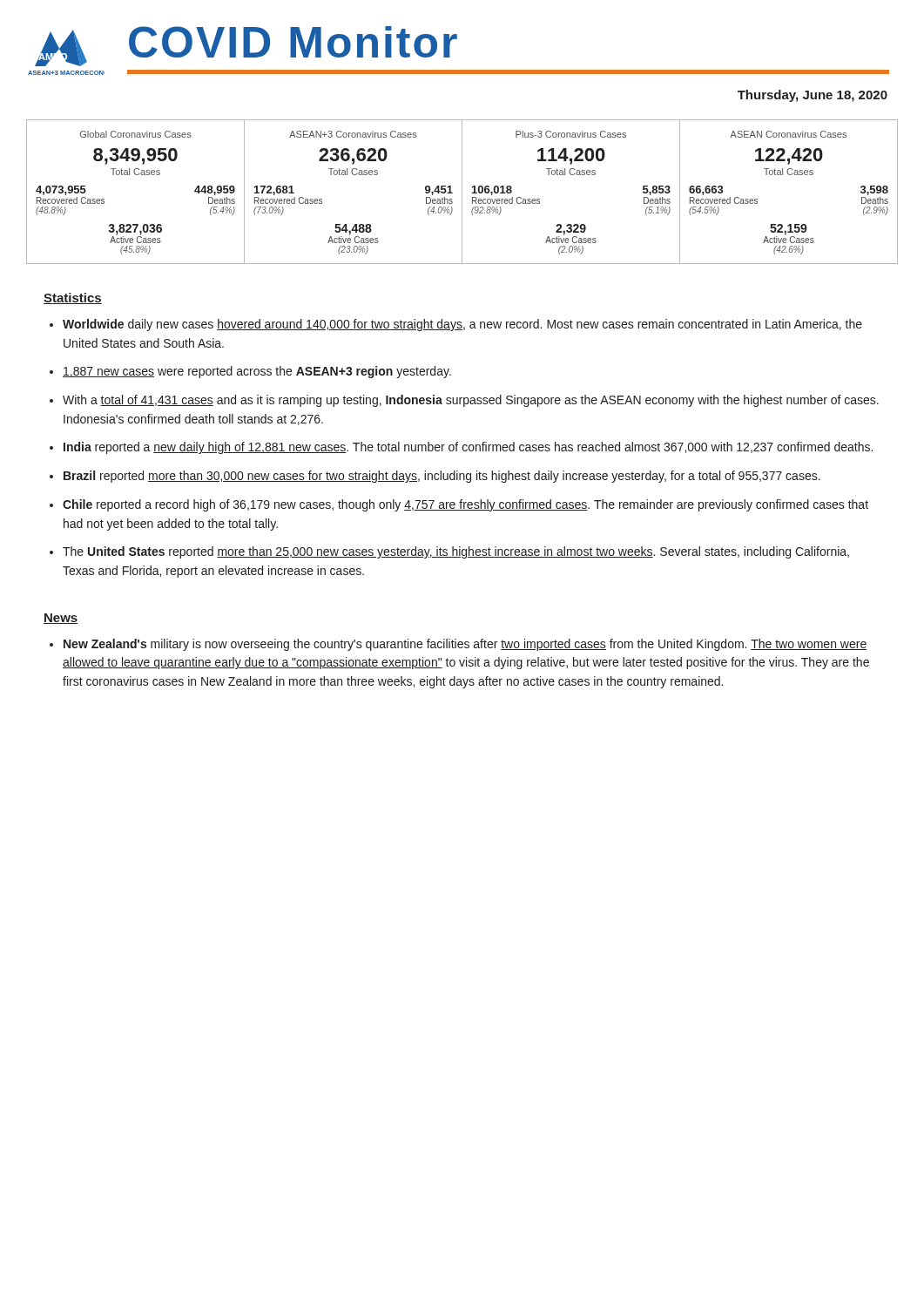
Task: Point to the block beginning "Worldwide daily new cases hovered around"
Action: [x=462, y=334]
